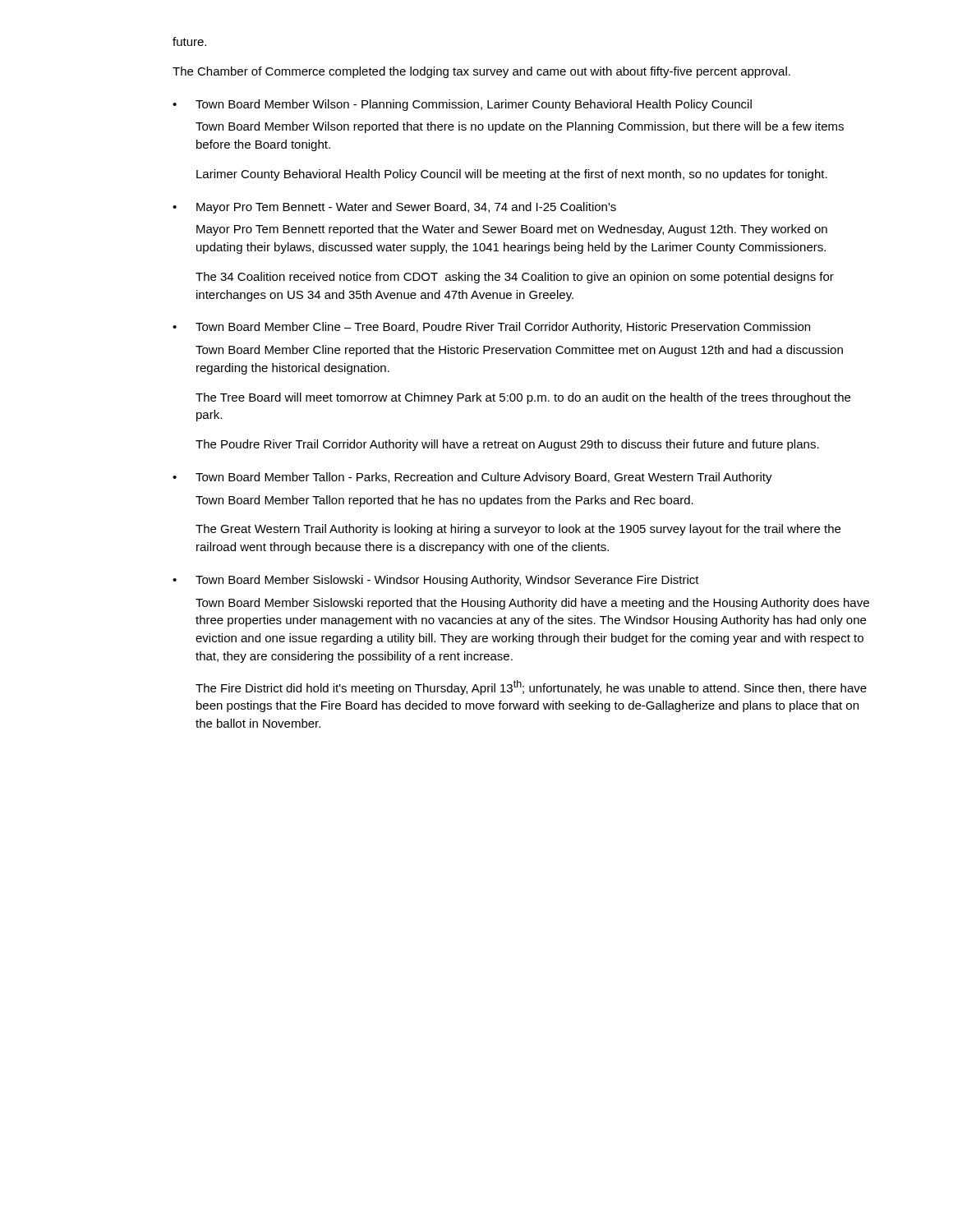This screenshot has height=1232, width=953.
Task: Find the element starting "The Tree Board will meet tomorrow at"
Action: (x=523, y=406)
